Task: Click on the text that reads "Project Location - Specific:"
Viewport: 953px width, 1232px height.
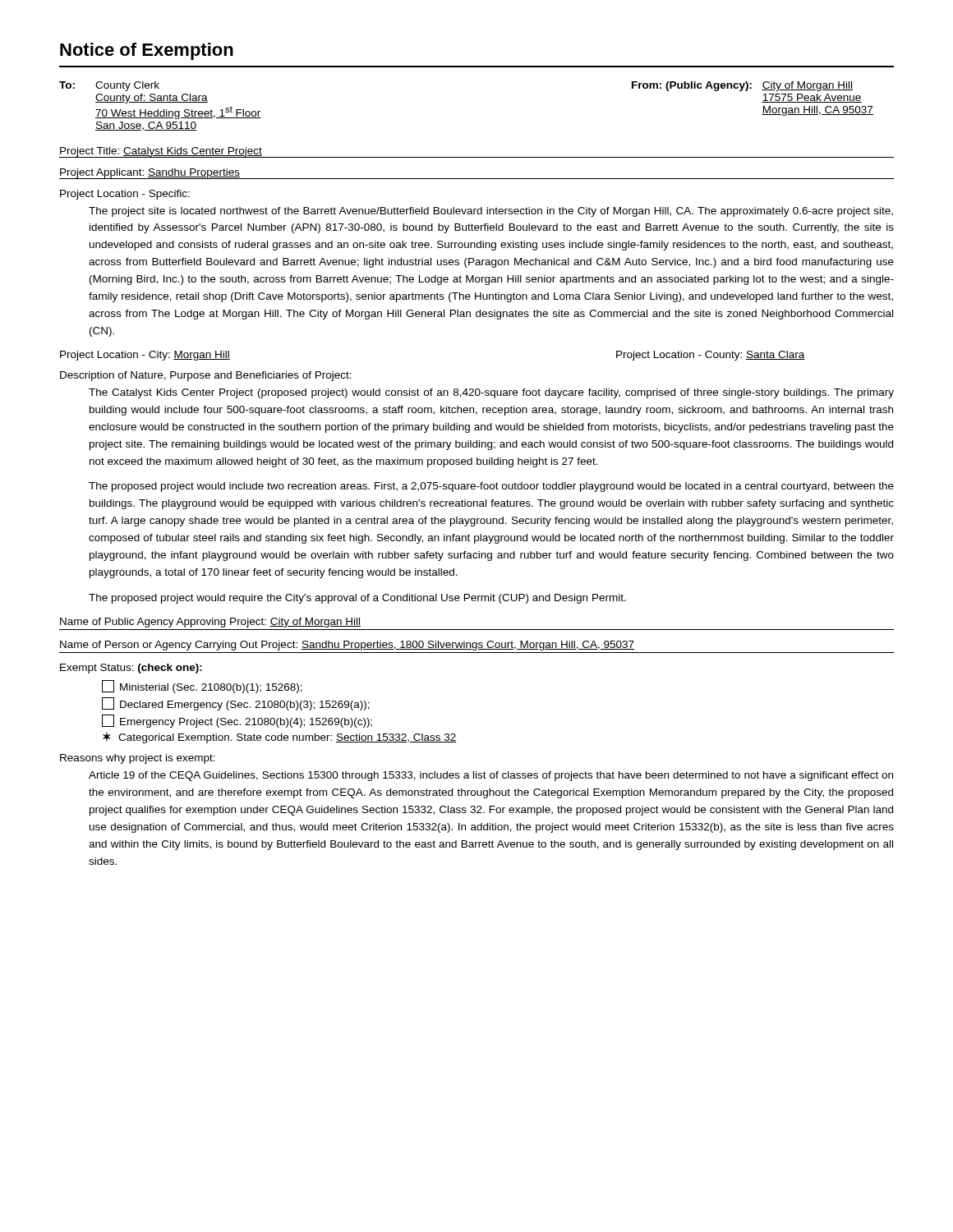Action: pos(125,193)
